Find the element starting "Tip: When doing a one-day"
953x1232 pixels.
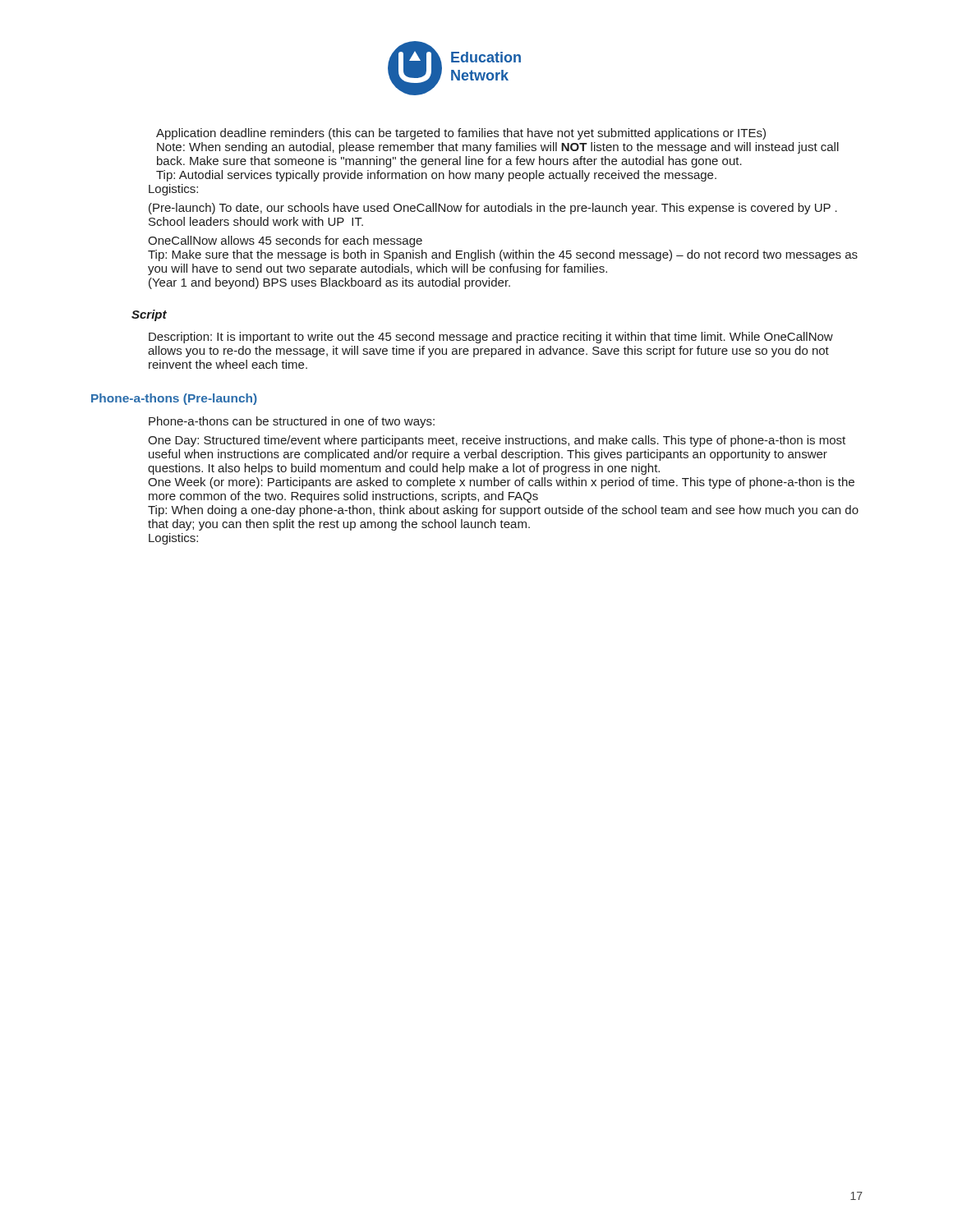505,517
